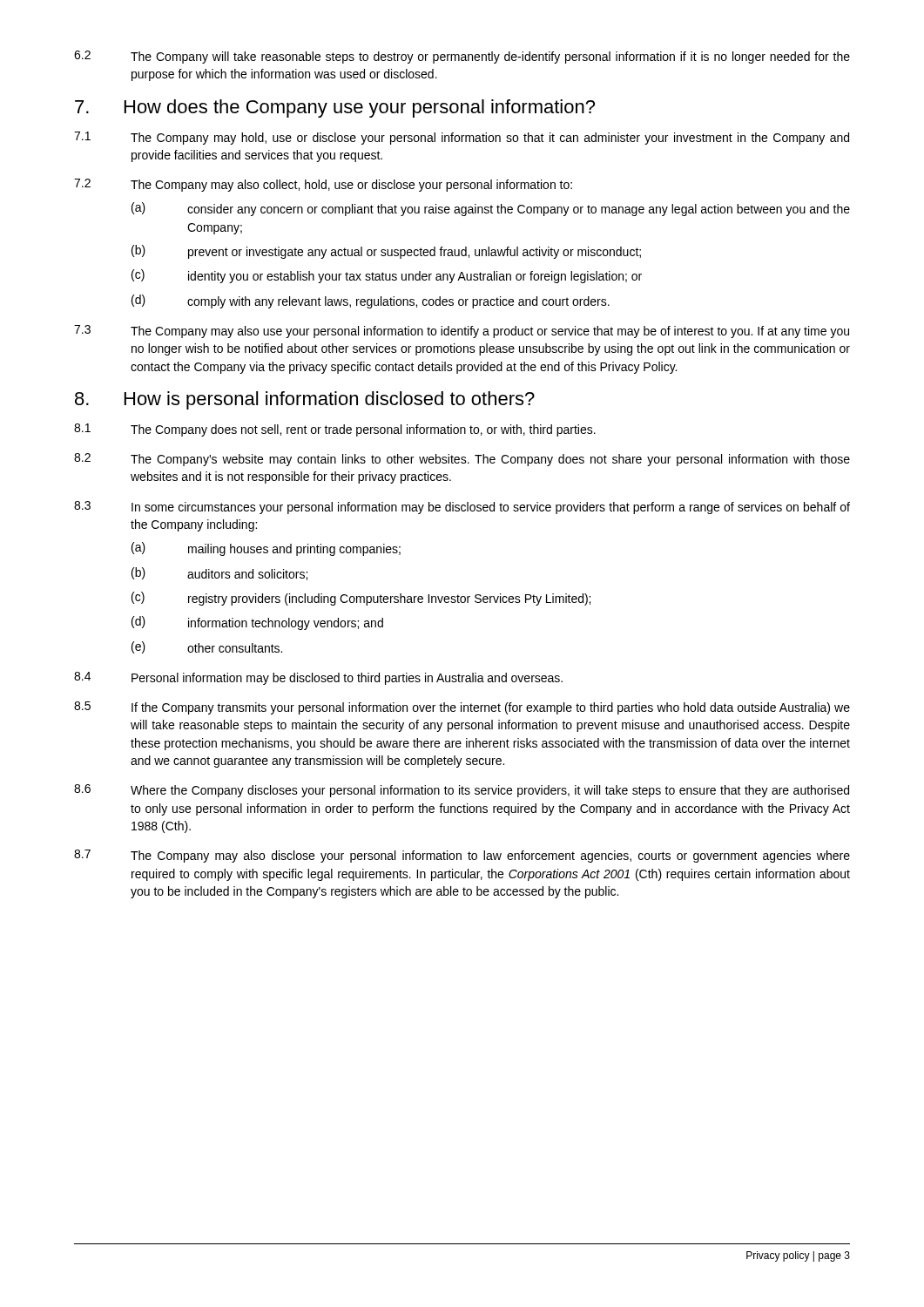924x1307 pixels.
Task: Navigate to the text block starting "3 The Company may also use your"
Action: 462,349
